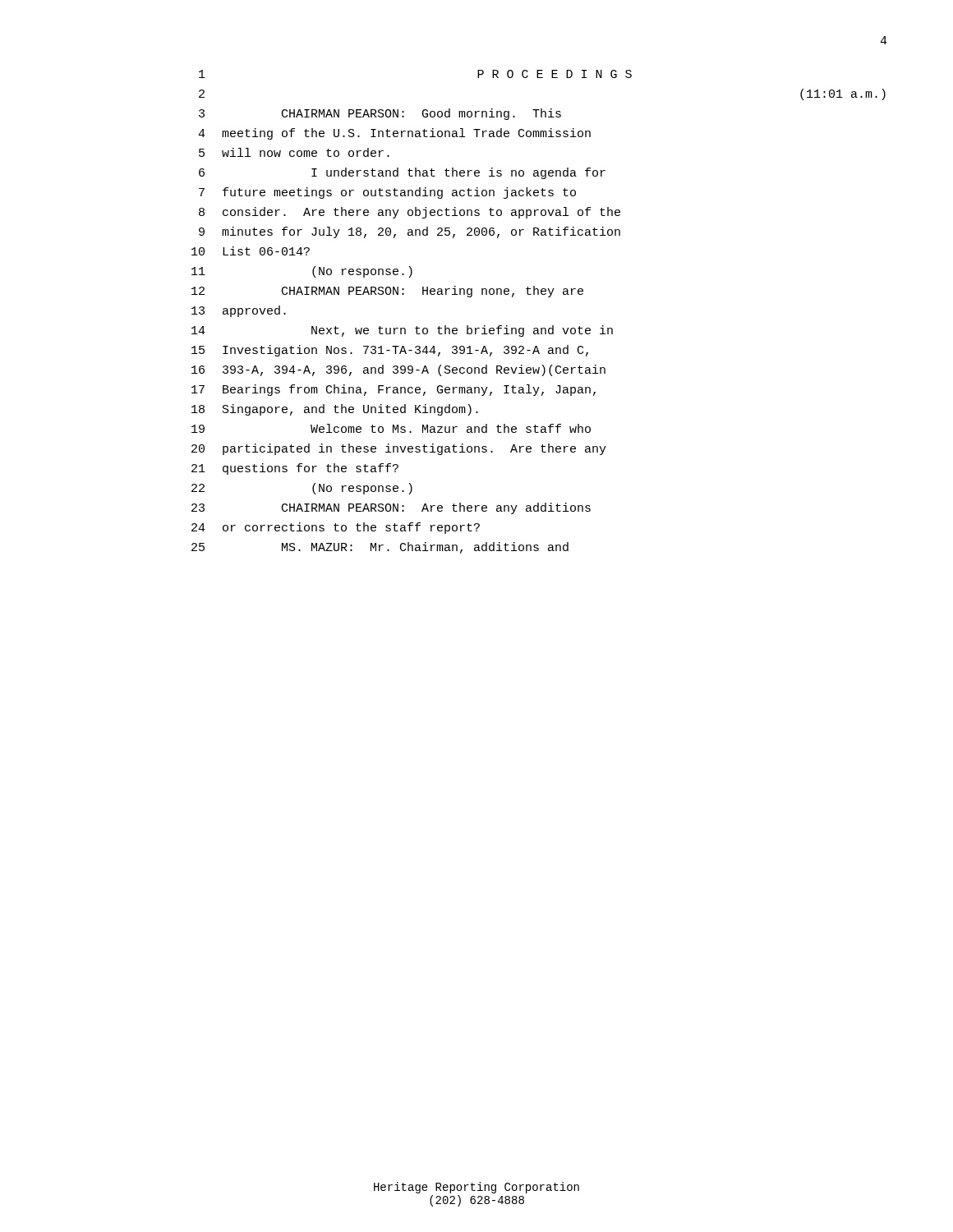Find the text starting "5 will now come to"
The height and width of the screenshot is (1232, 953).
278,154
